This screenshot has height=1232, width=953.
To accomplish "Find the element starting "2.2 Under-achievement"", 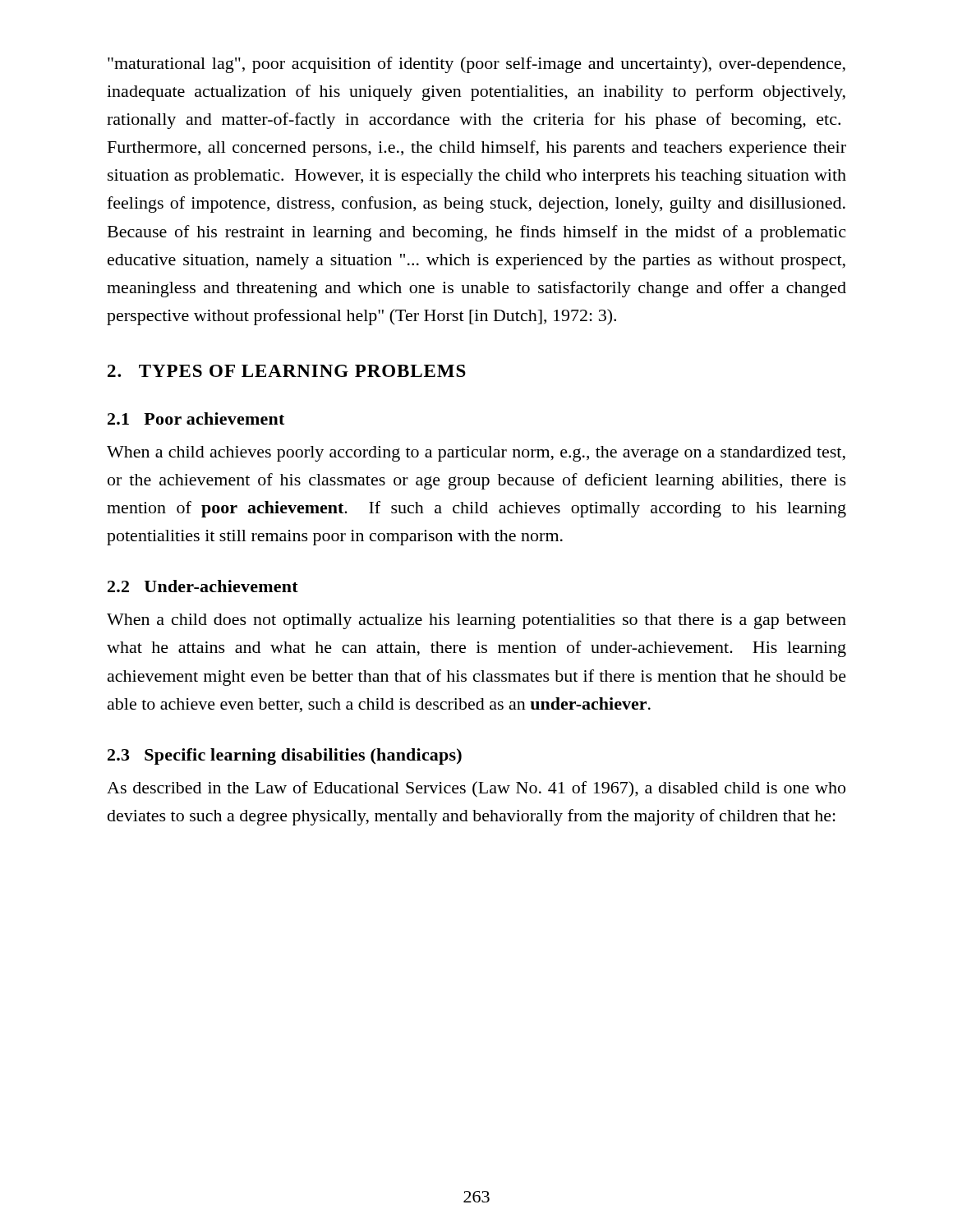I will point(203,586).
